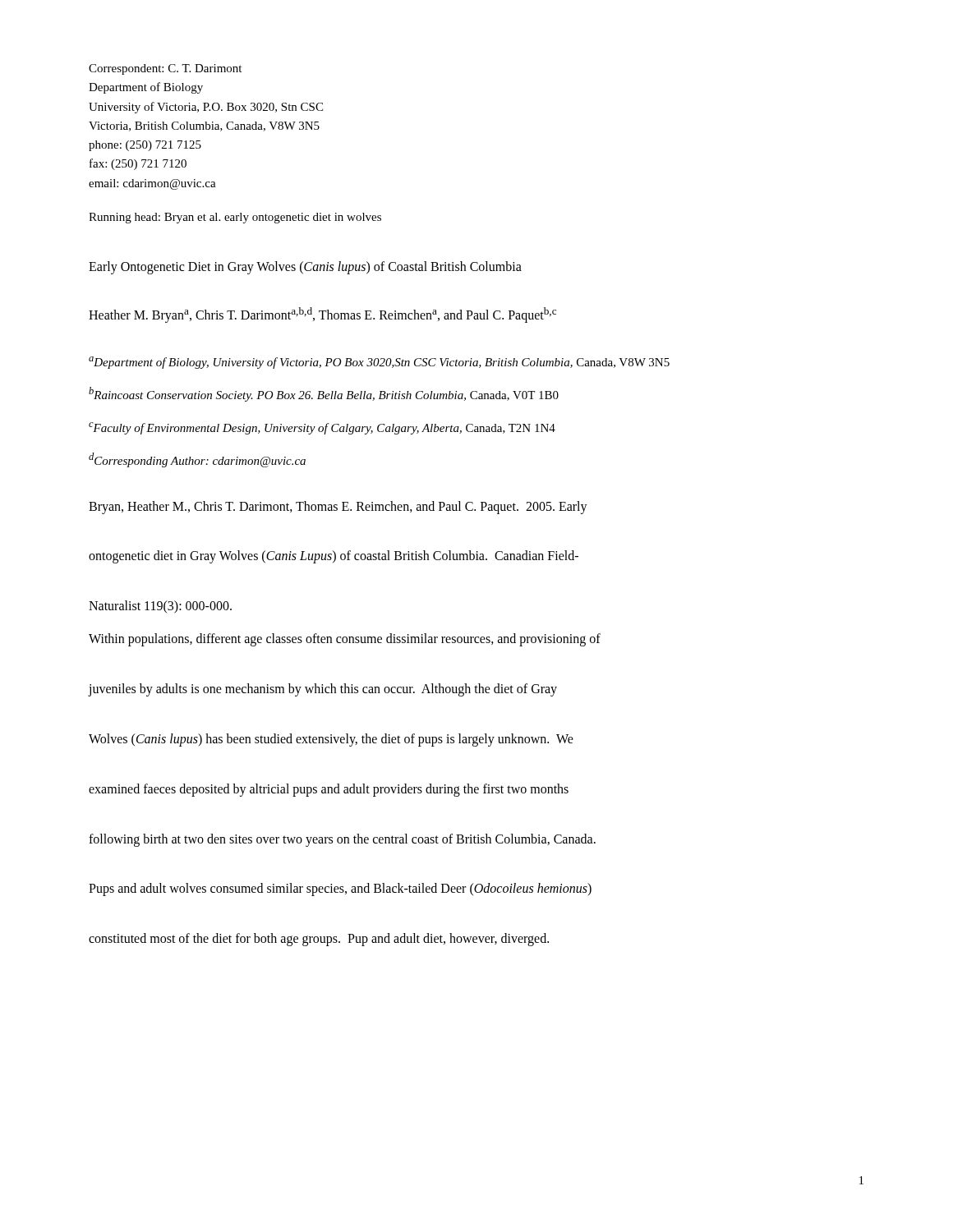Click the passage that begins "aDepartment of Biology, University"
The width and height of the screenshot is (953, 1232).
point(379,360)
